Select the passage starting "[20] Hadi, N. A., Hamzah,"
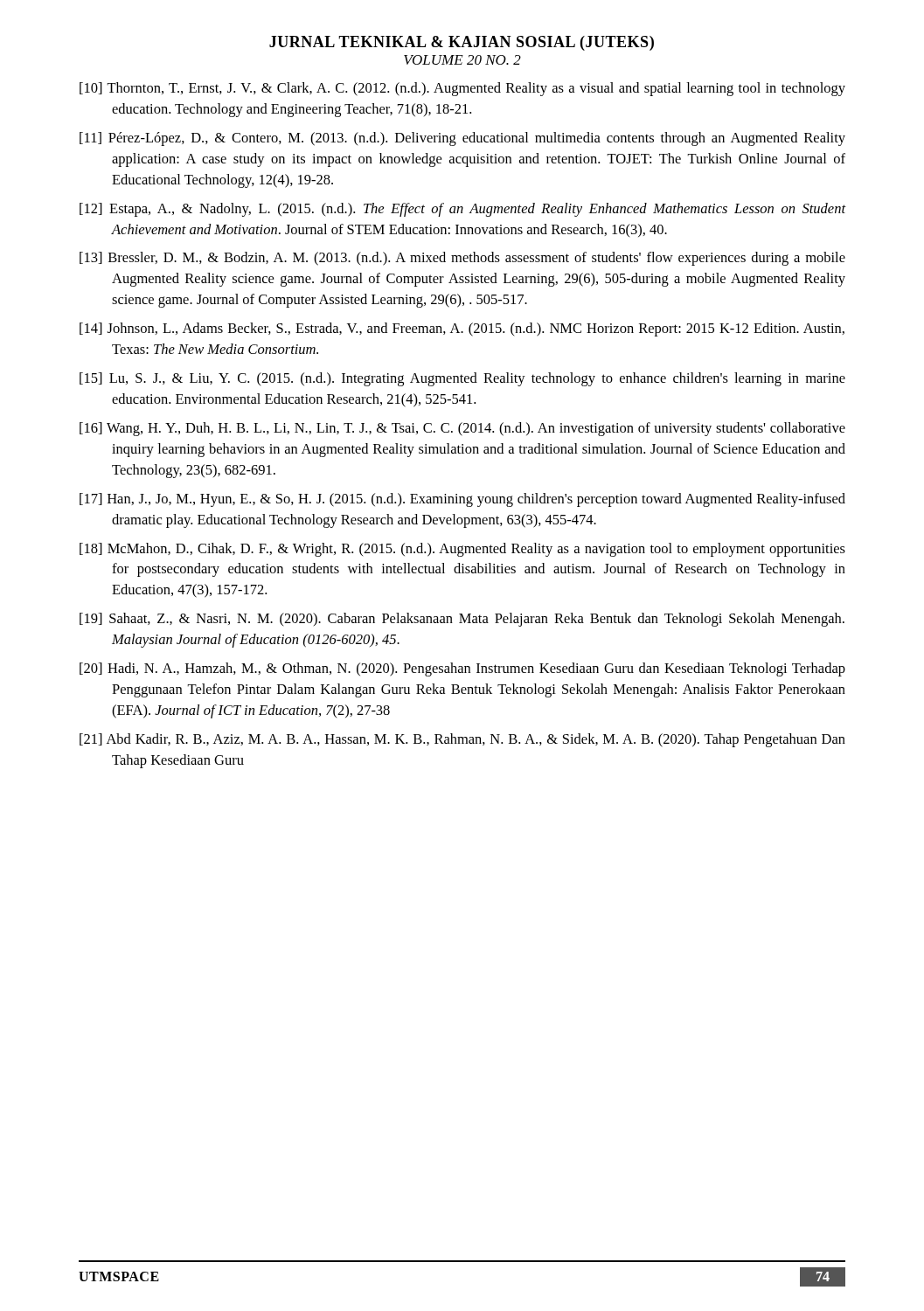This screenshot has width=924, height=1311. point(462,689)
